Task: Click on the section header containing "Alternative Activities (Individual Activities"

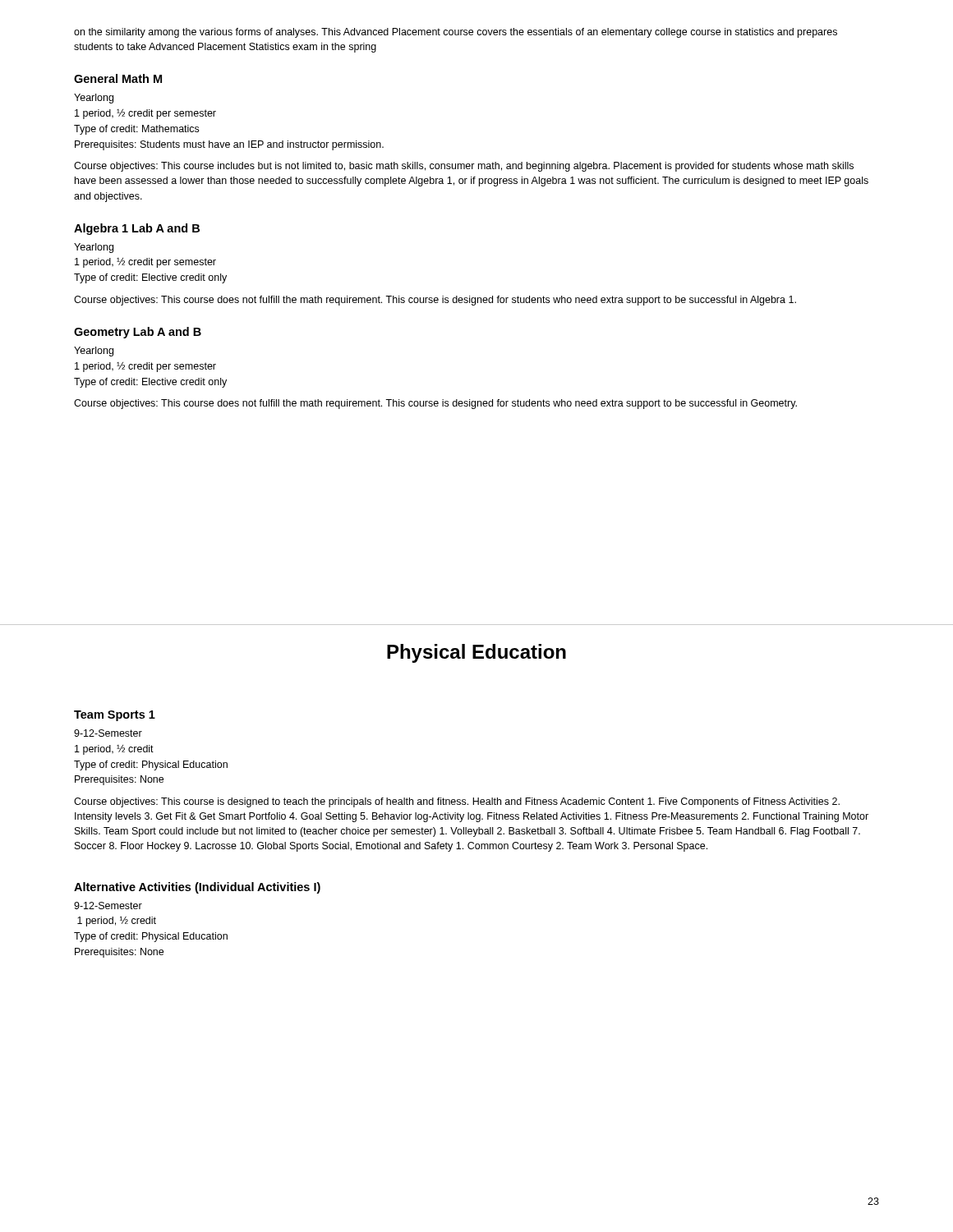Action: (x=197, y=887)
